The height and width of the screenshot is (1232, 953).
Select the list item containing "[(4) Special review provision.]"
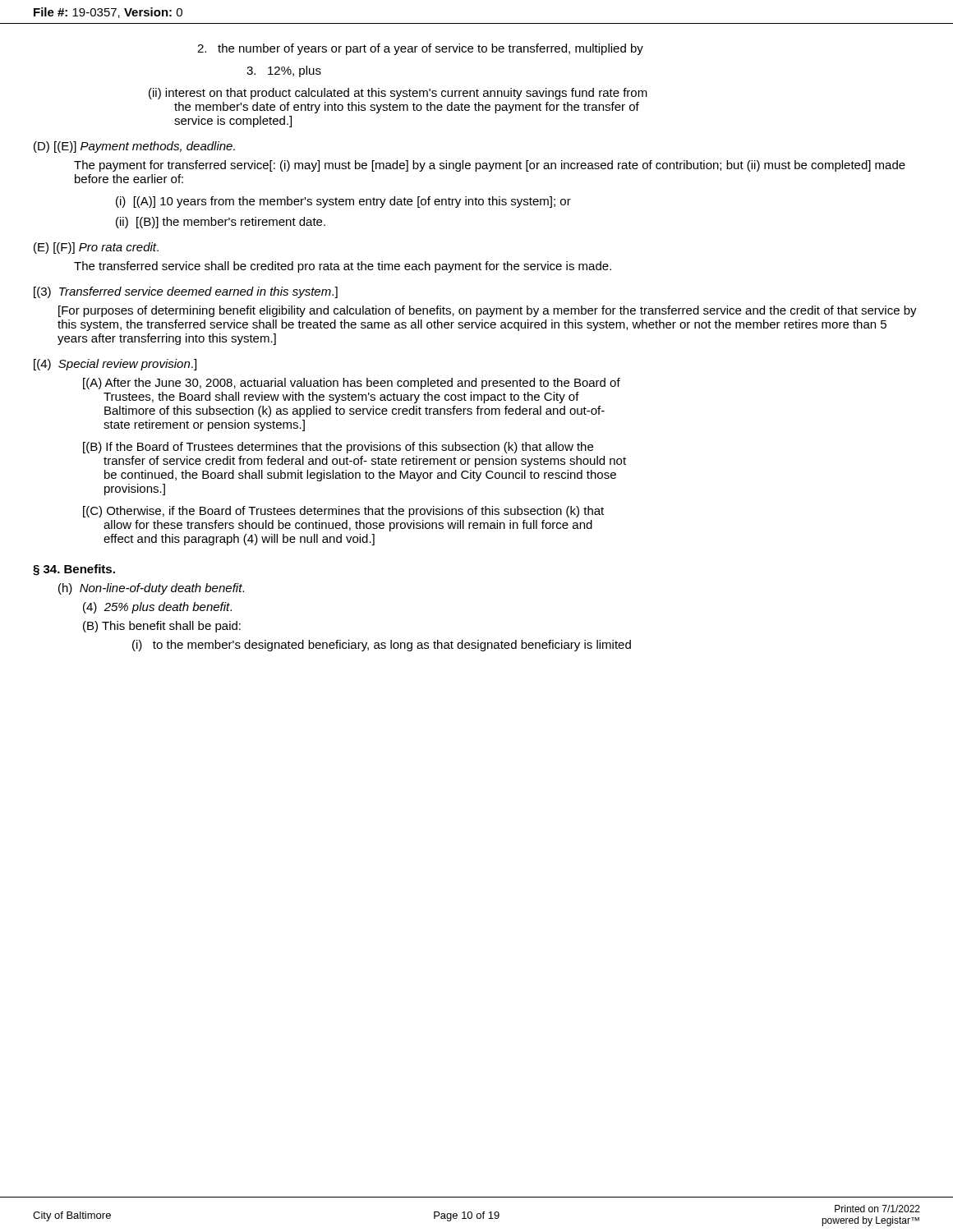[x=115, y=363]
